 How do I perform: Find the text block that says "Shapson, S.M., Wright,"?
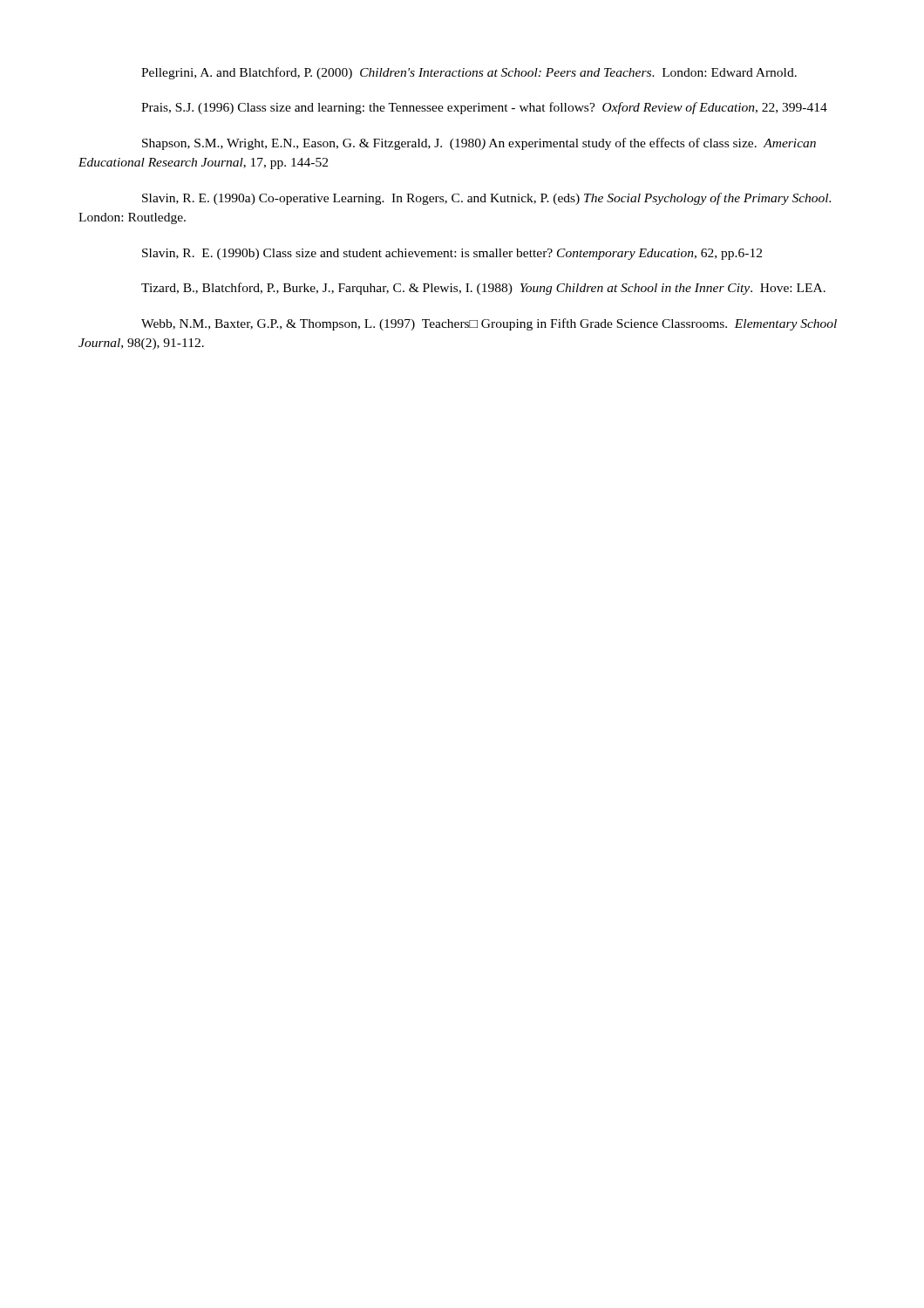point(462,153)
